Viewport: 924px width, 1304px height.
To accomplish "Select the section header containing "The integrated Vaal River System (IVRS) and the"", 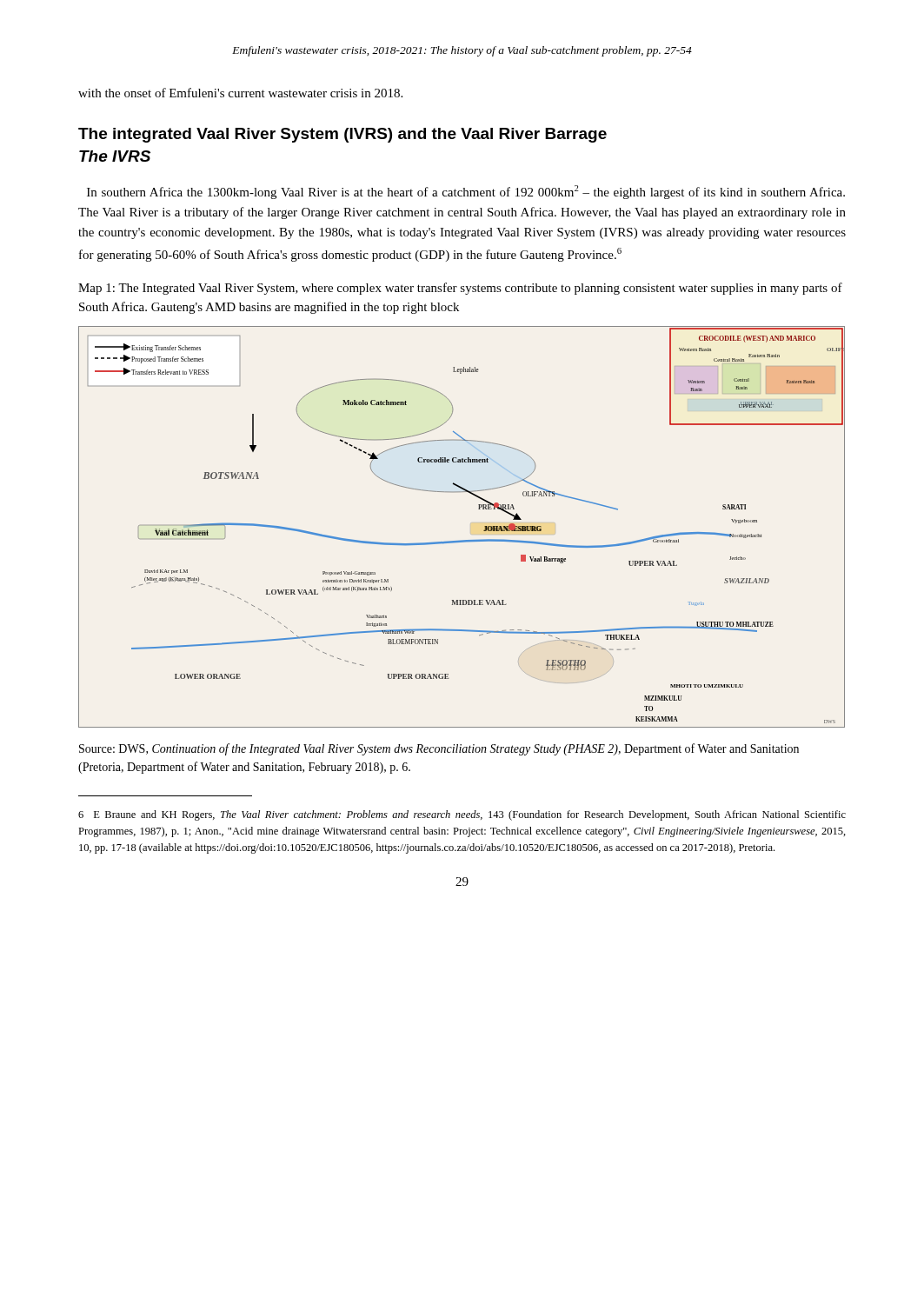I will point(462,145).
